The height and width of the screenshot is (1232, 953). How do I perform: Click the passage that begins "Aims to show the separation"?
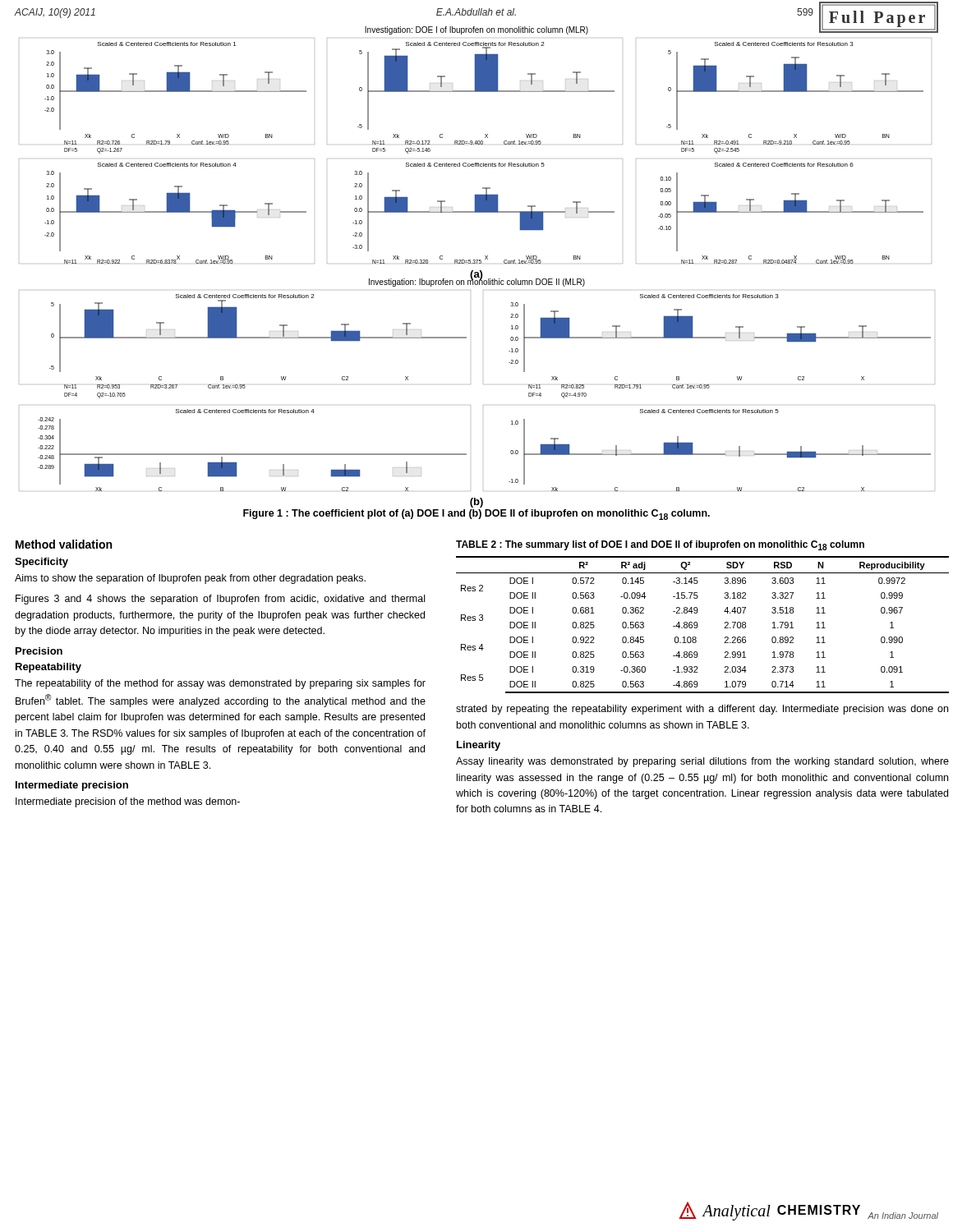click(x=191, y=578)
